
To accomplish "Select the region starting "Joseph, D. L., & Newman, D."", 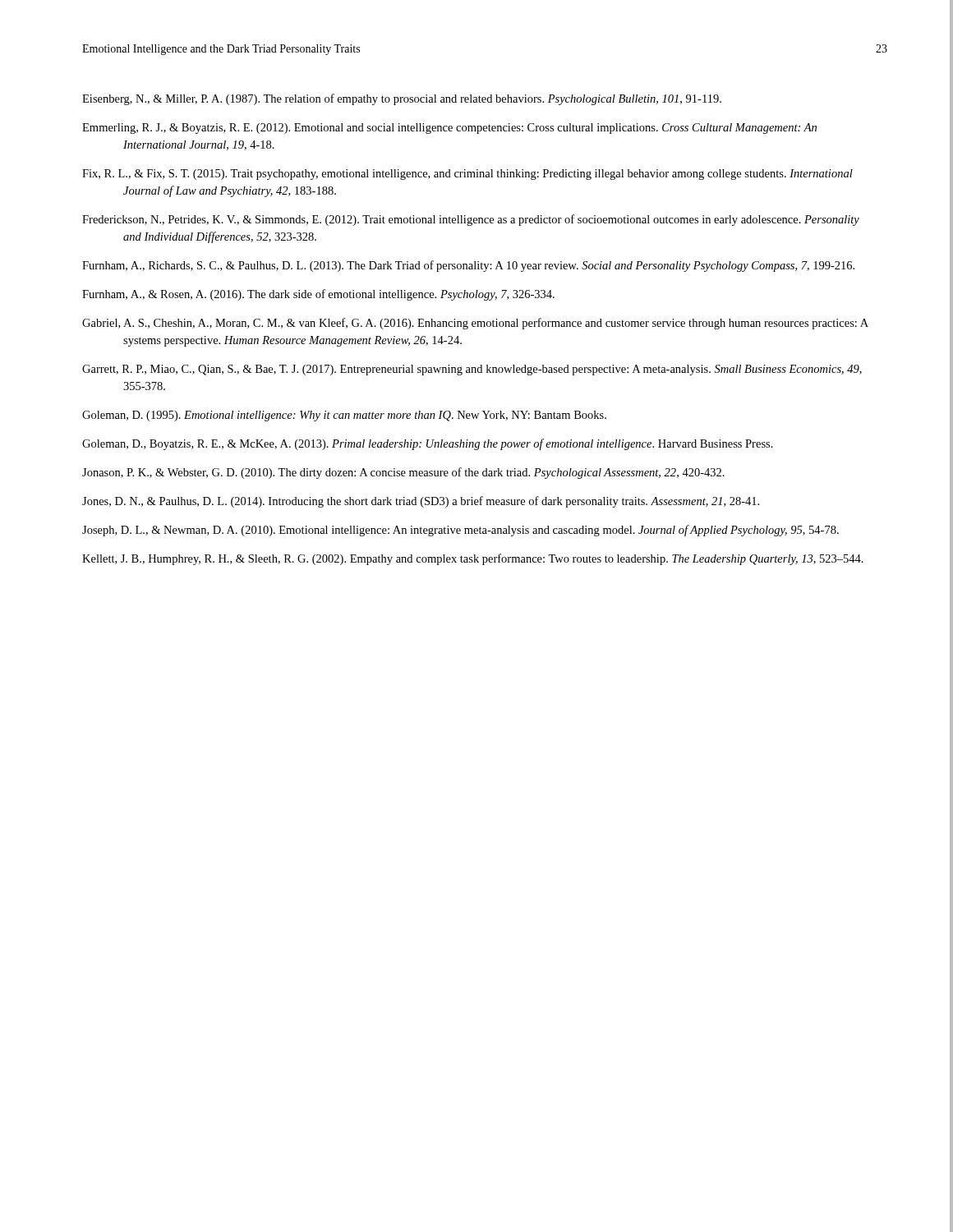I will 476,530.
